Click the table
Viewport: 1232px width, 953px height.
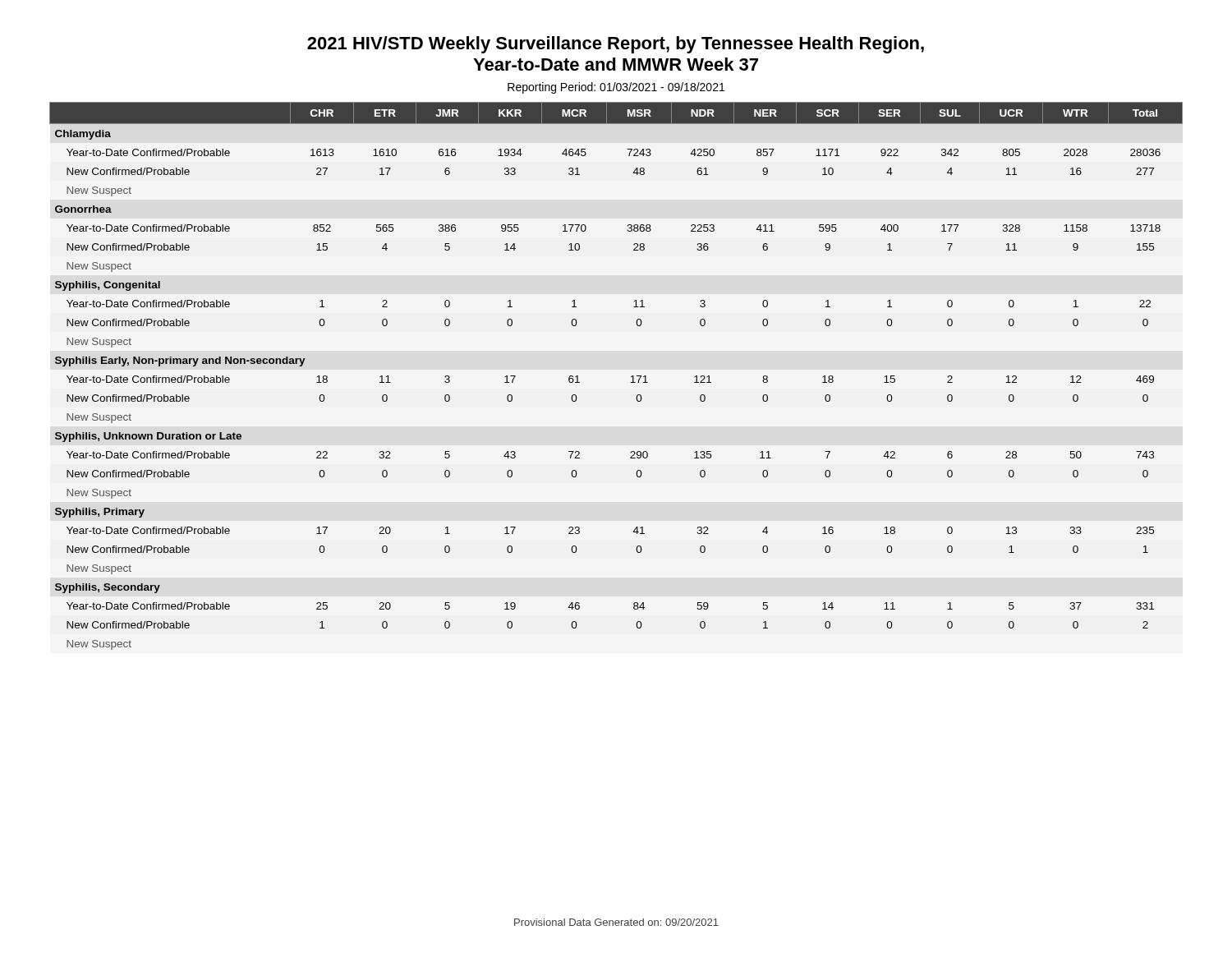[616, 377]
